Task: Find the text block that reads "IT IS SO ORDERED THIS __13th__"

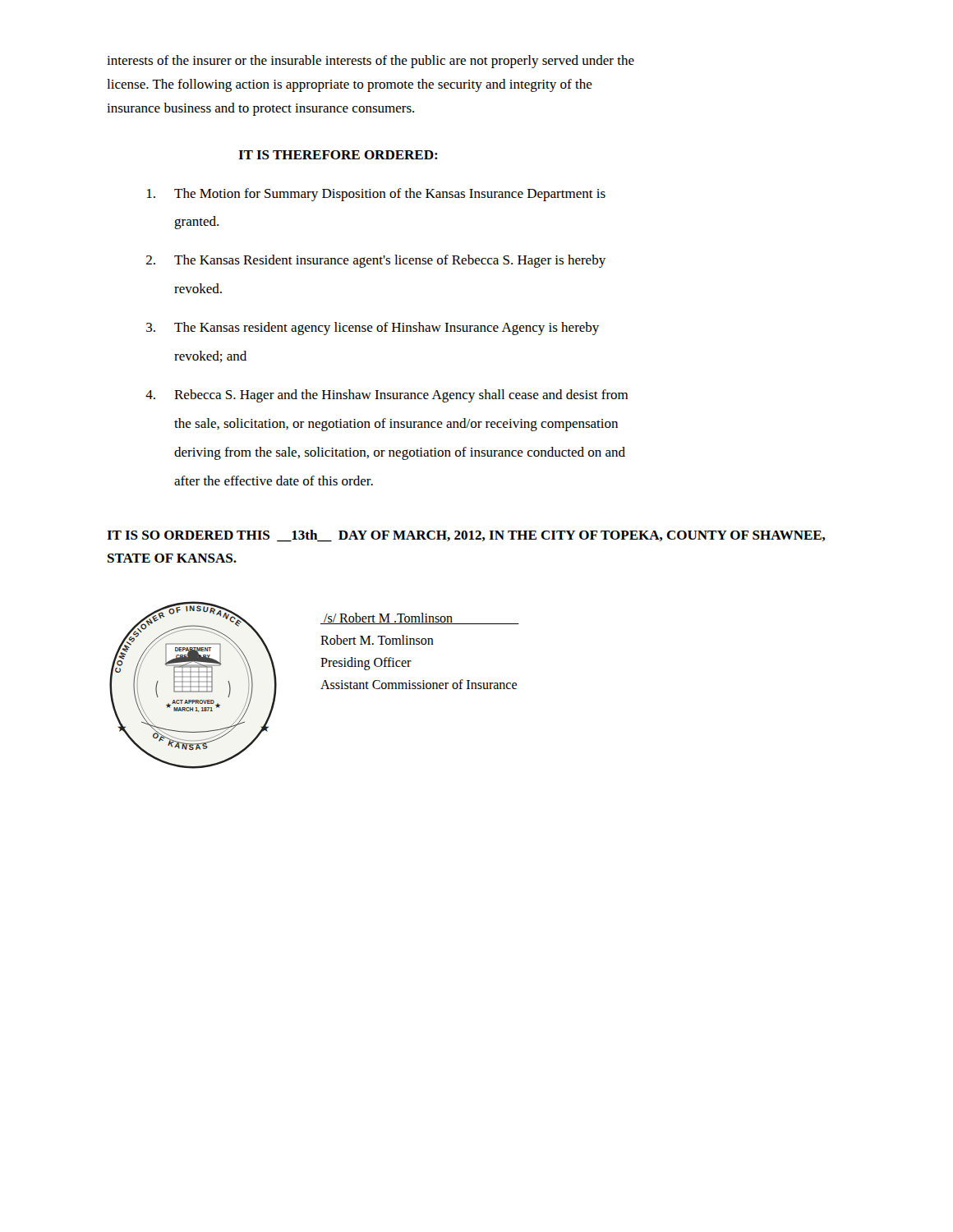Action: coord(466,547)
